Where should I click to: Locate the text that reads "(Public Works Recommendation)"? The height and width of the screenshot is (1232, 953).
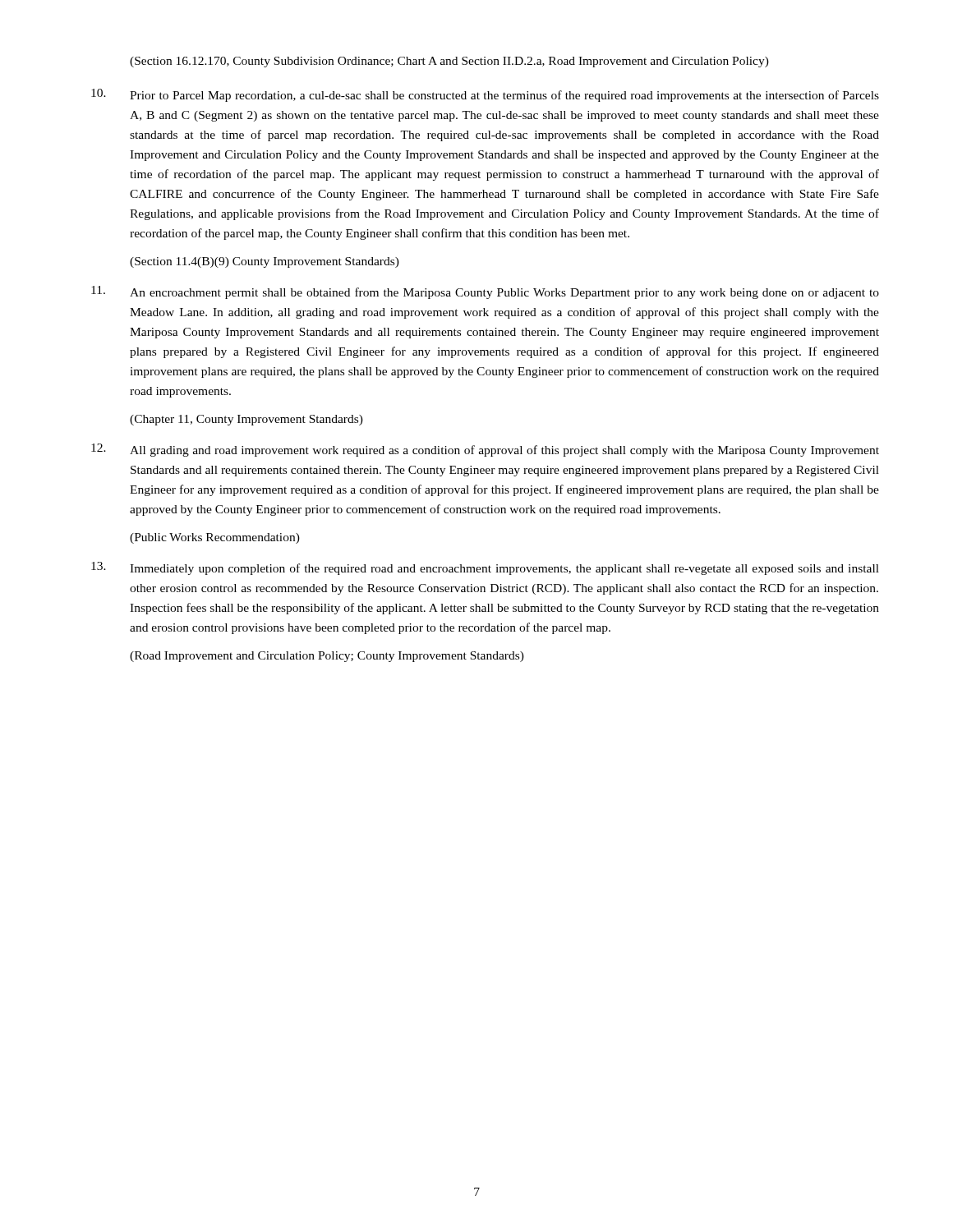pos(215,537)
